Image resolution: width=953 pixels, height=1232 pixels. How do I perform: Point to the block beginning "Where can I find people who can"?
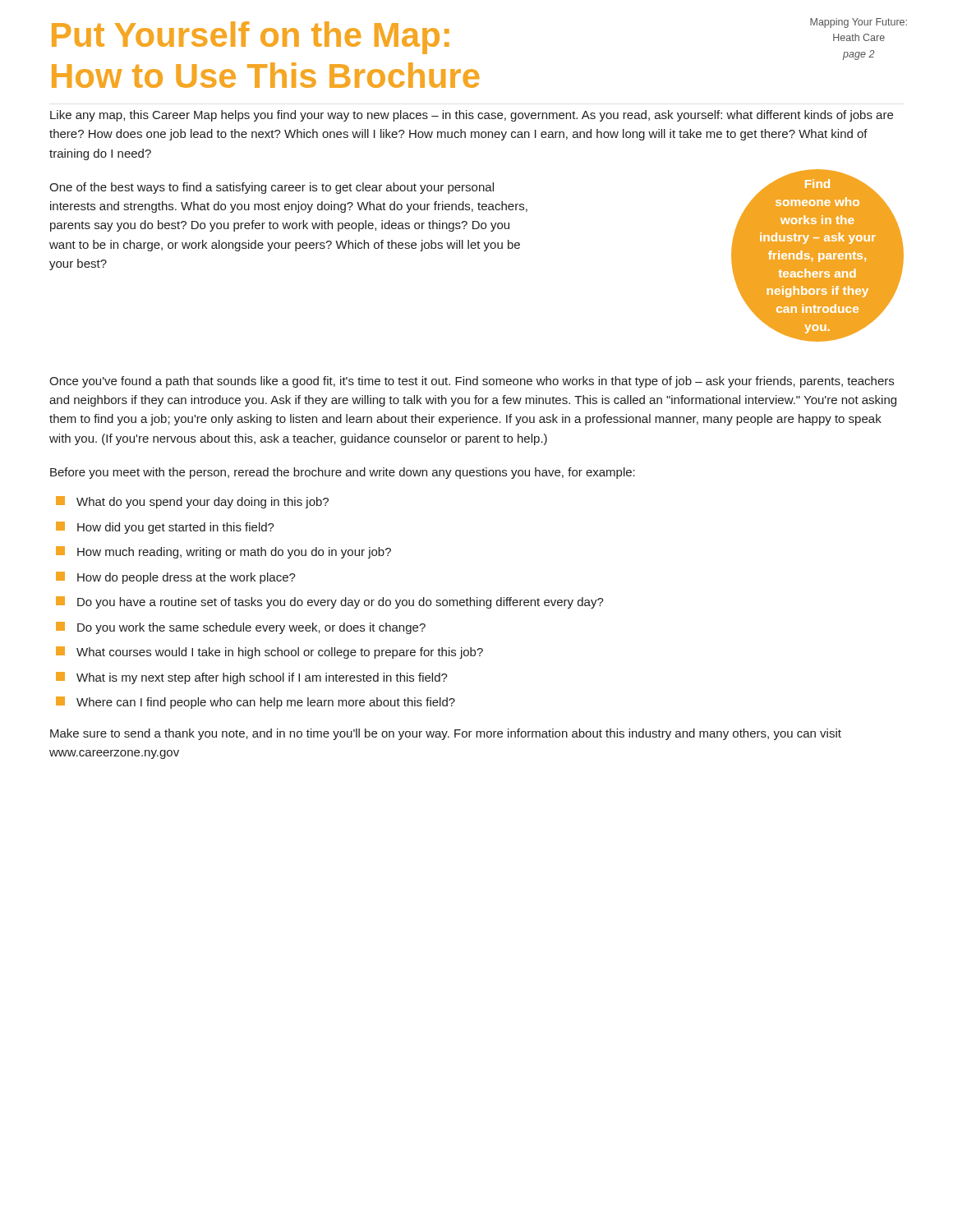256,702
